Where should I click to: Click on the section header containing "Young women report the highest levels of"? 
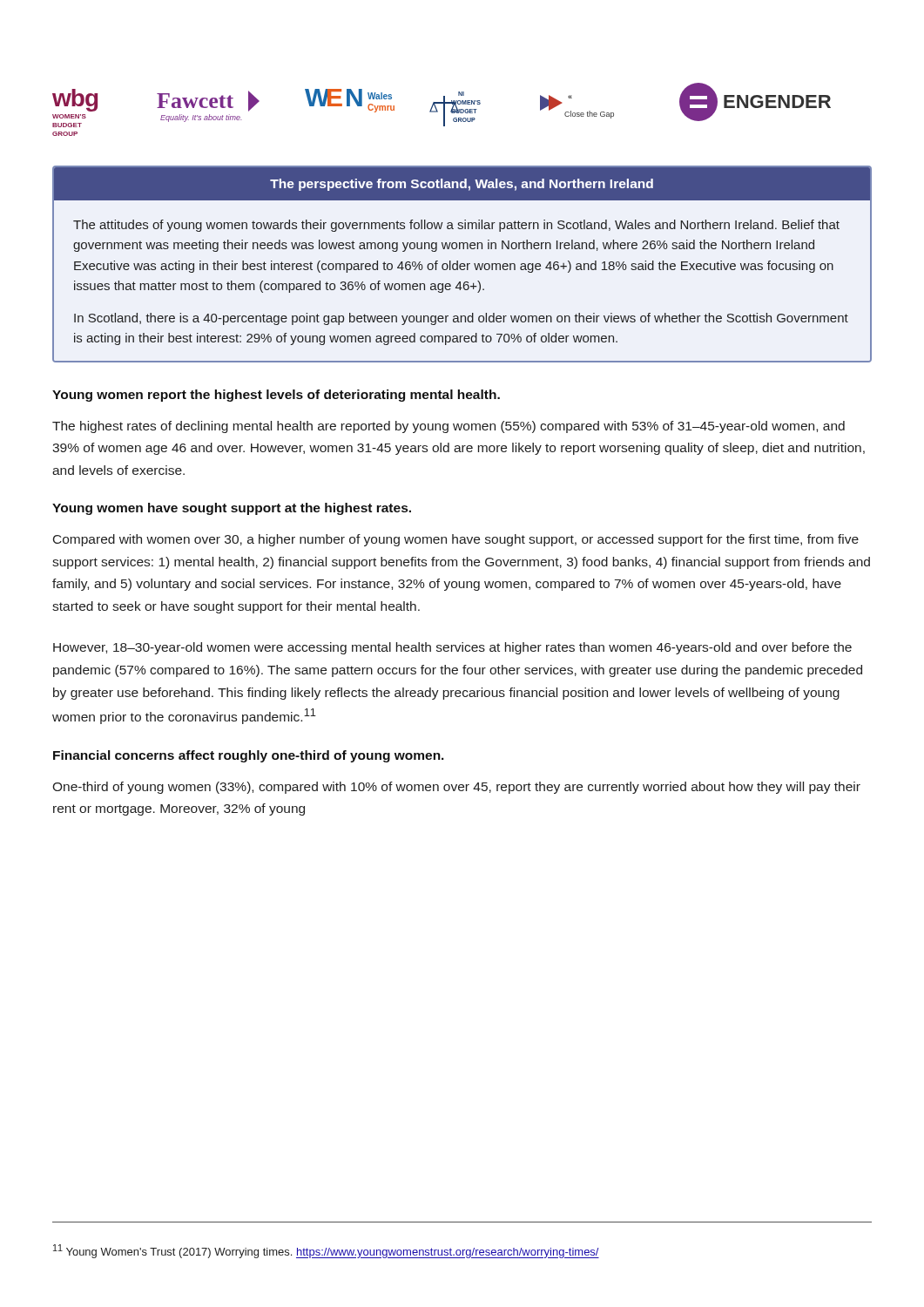(x=462, y=394)
